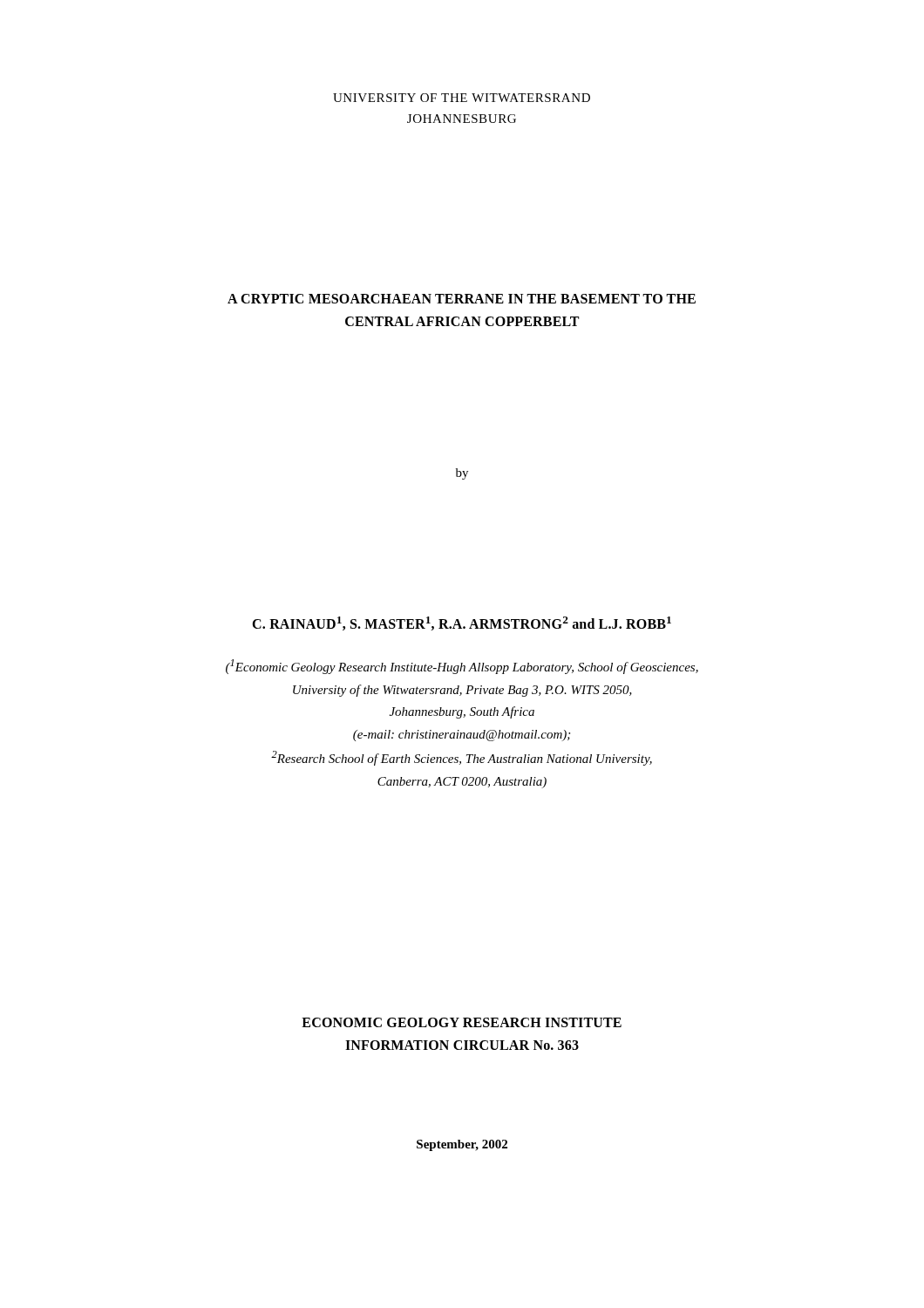The height and width of the screenshot is (1308, 924).
Task: Point to the block beginning "ECONOMIC GEOLOGY RESEARCH"
Action: 462,1034
